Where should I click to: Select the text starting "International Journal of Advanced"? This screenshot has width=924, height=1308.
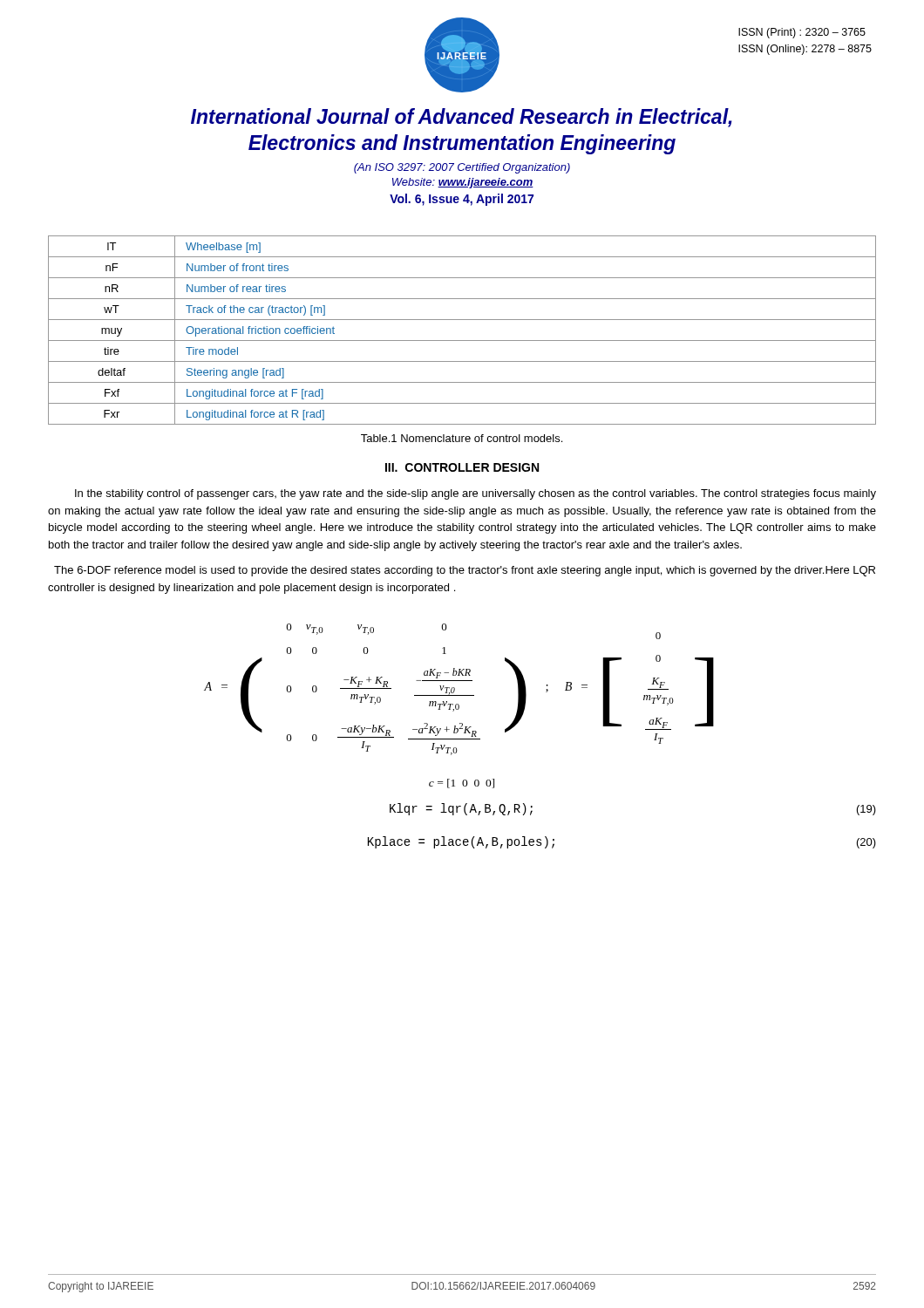(462, 155)
